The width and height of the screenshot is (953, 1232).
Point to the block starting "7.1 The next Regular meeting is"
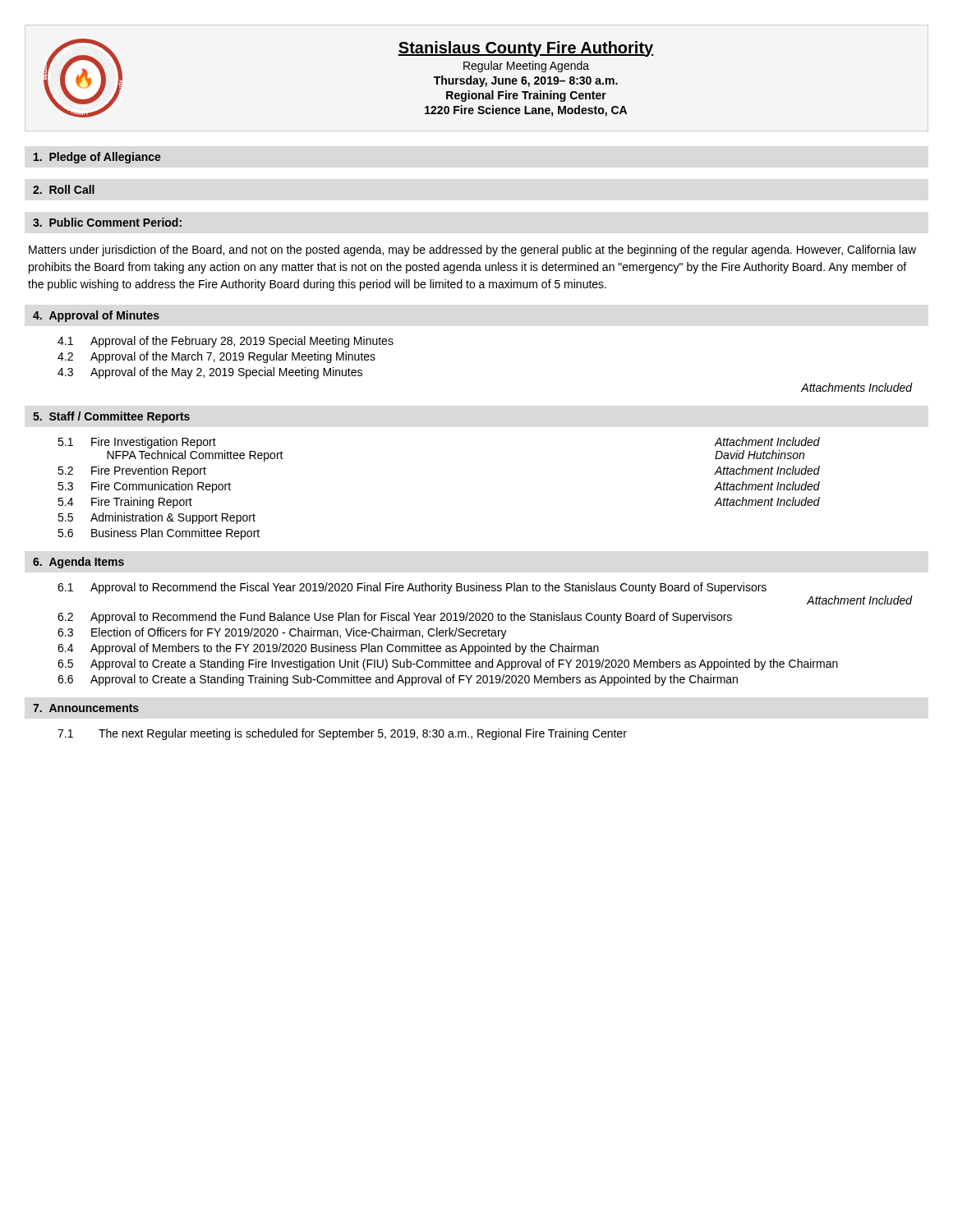(x=493, y=733)
